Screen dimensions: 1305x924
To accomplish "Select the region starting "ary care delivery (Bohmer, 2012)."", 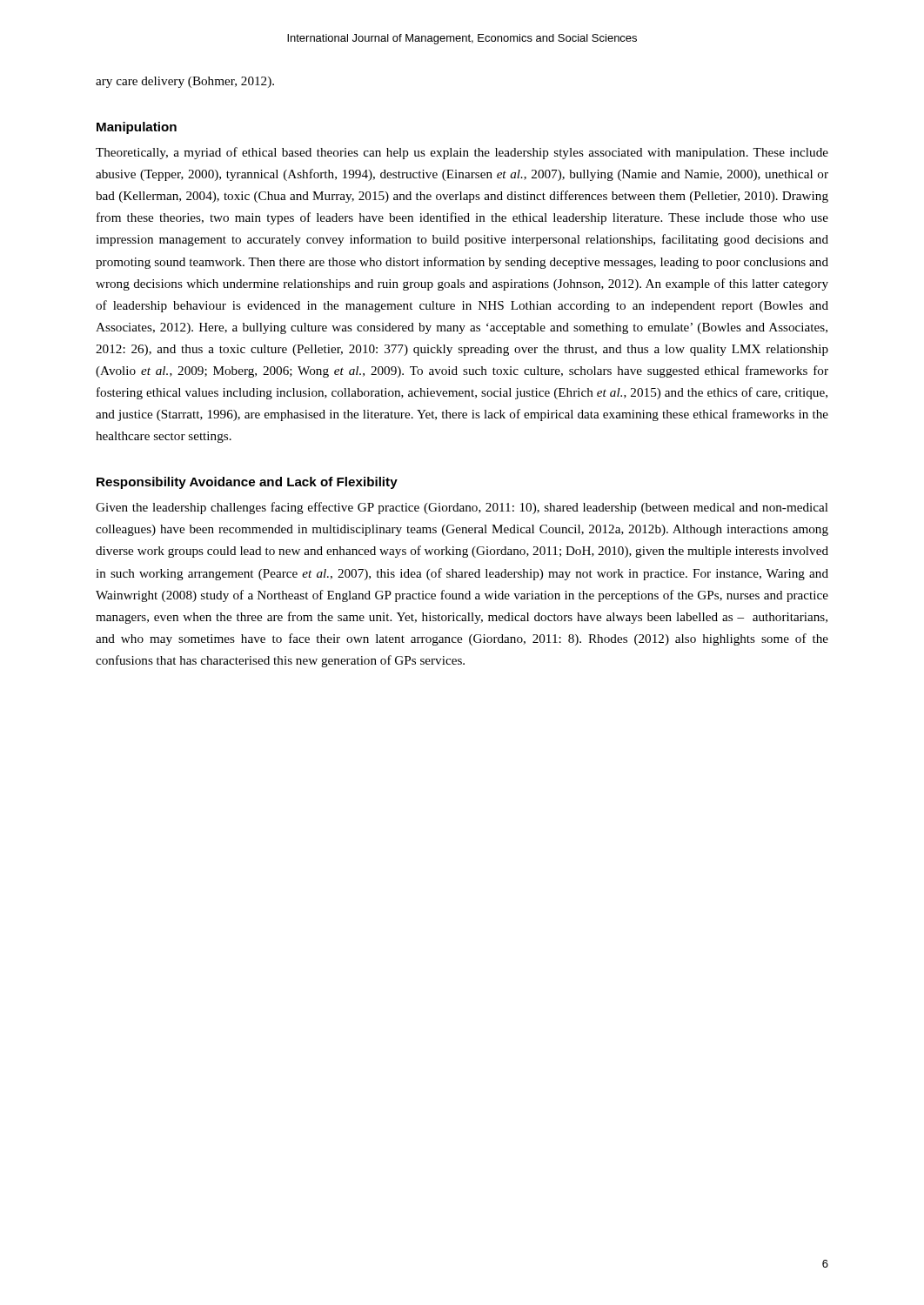I will tap(185, 80).
